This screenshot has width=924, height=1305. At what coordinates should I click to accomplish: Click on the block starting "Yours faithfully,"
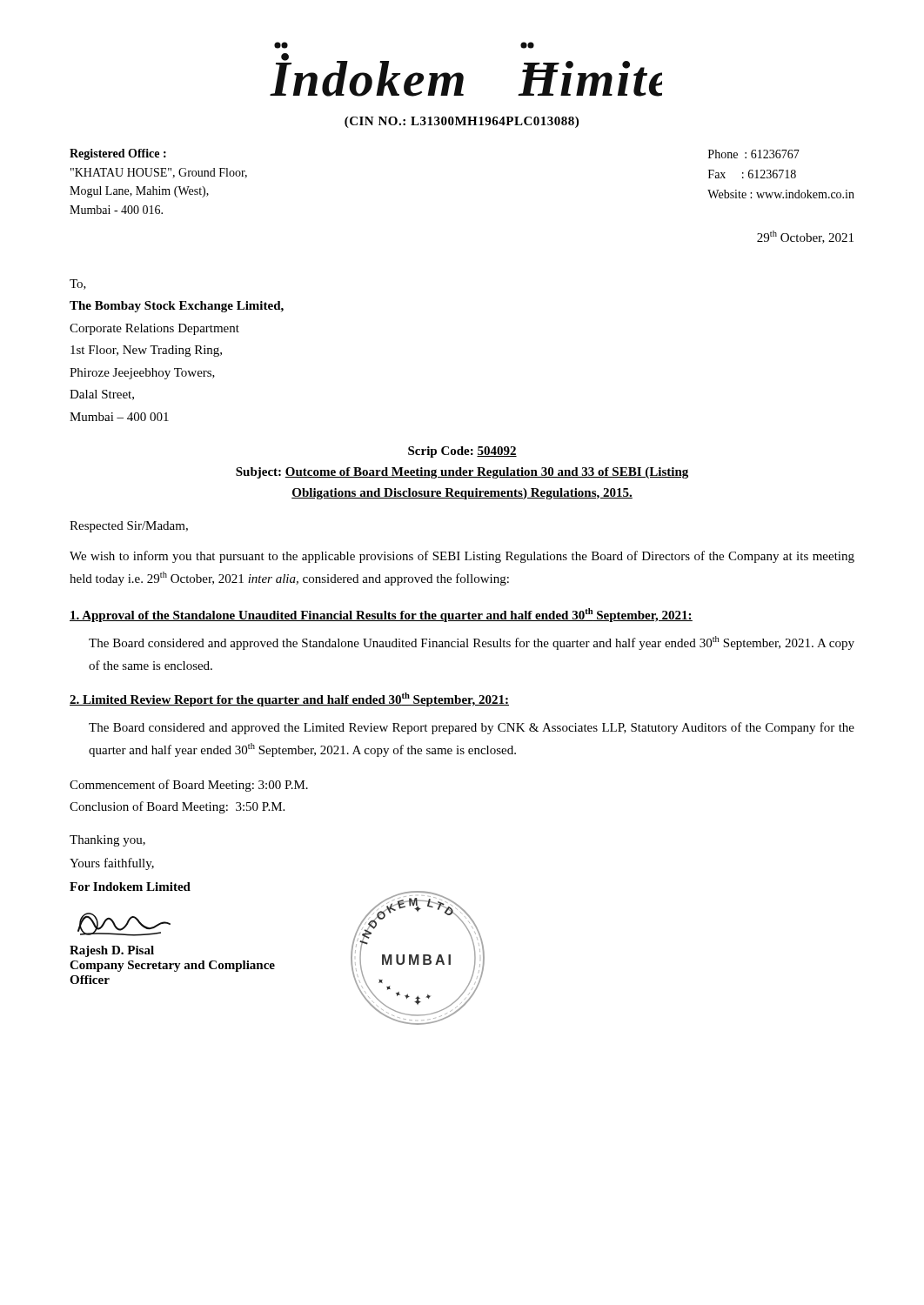coord(112,863)
